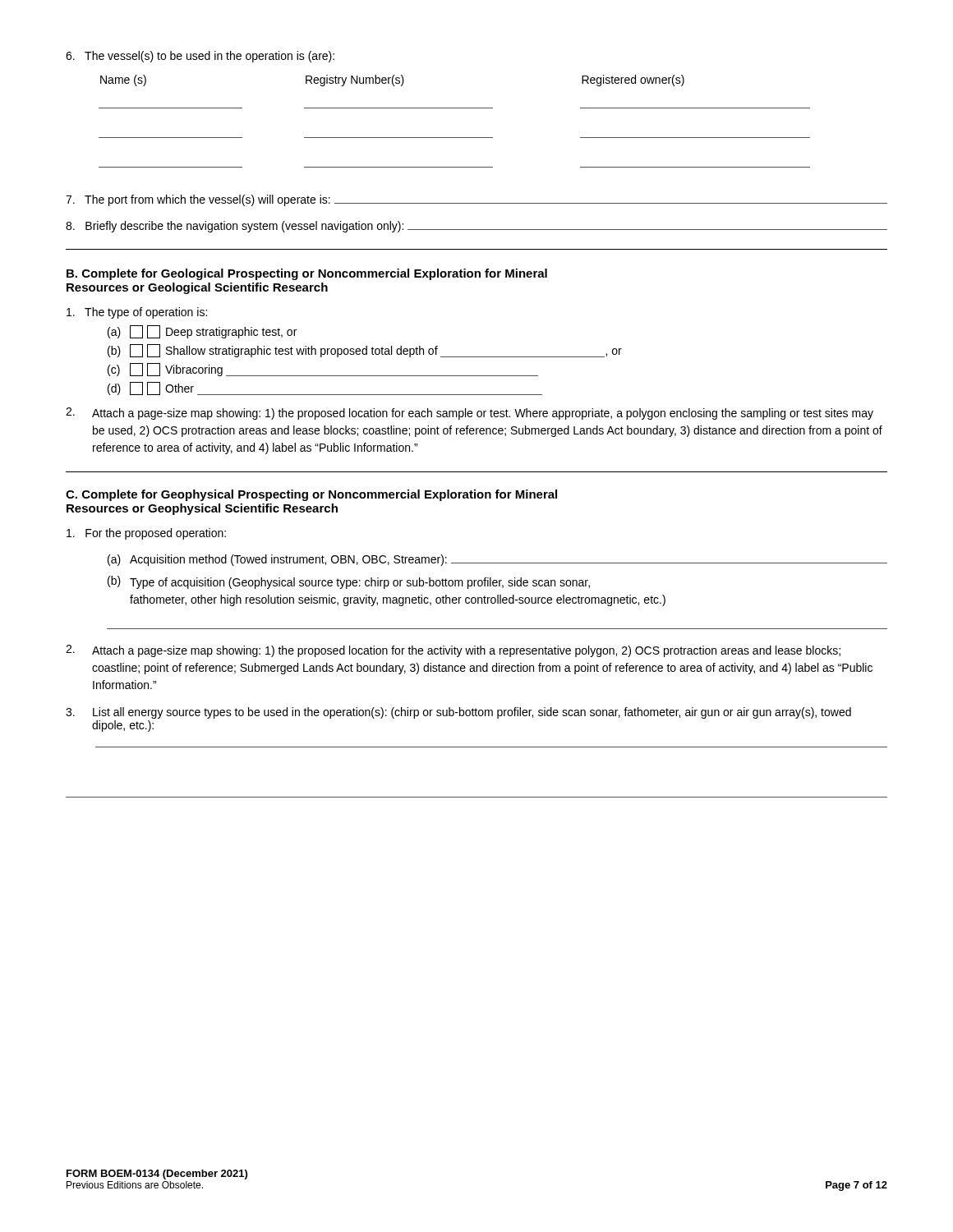Locate the text "(a) Deep stratigraphic test, or"
This screenshot has width=953, height=1232.
202,332
